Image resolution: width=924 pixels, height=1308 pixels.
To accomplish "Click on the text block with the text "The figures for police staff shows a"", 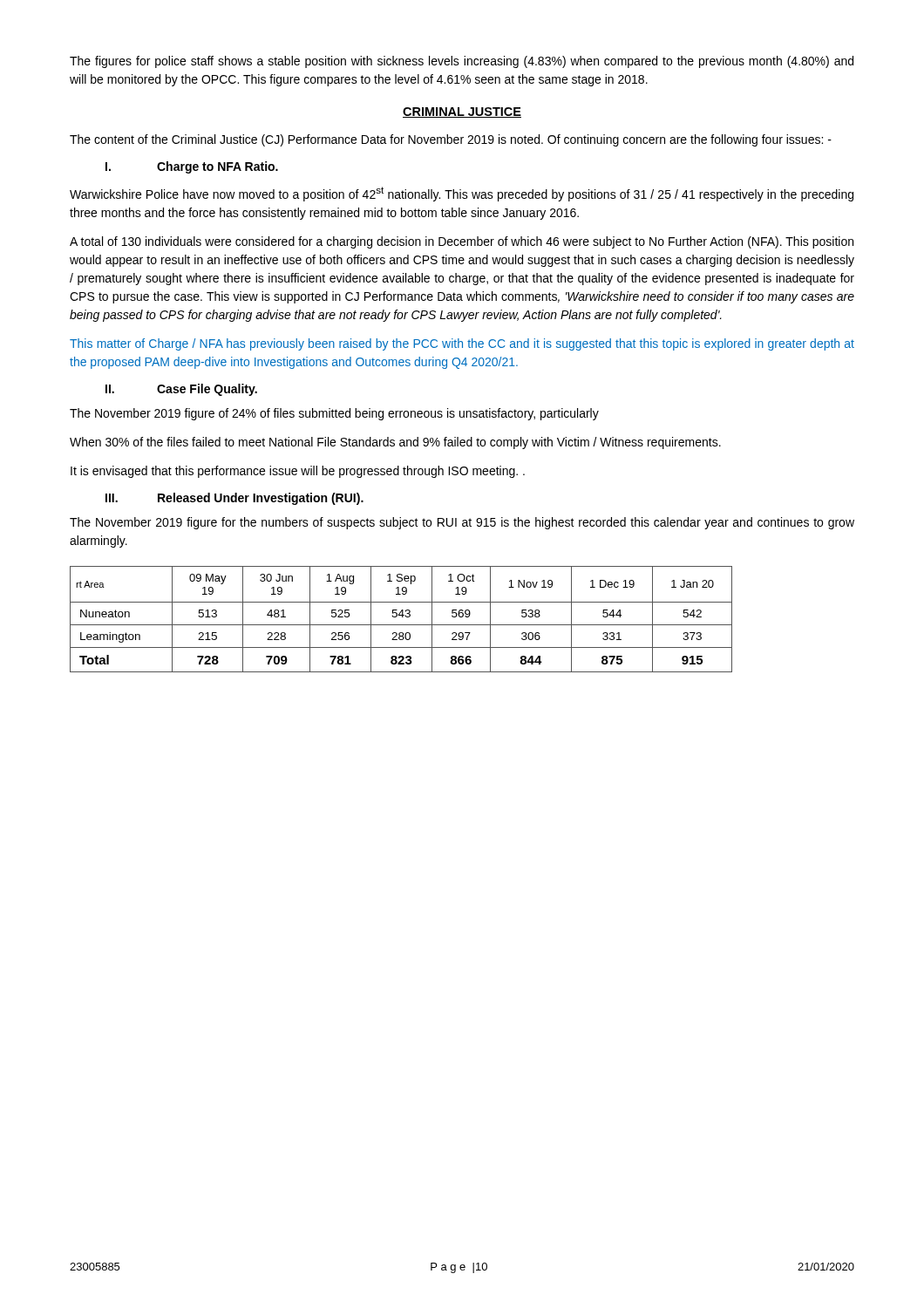I will [x=462, y=70].
